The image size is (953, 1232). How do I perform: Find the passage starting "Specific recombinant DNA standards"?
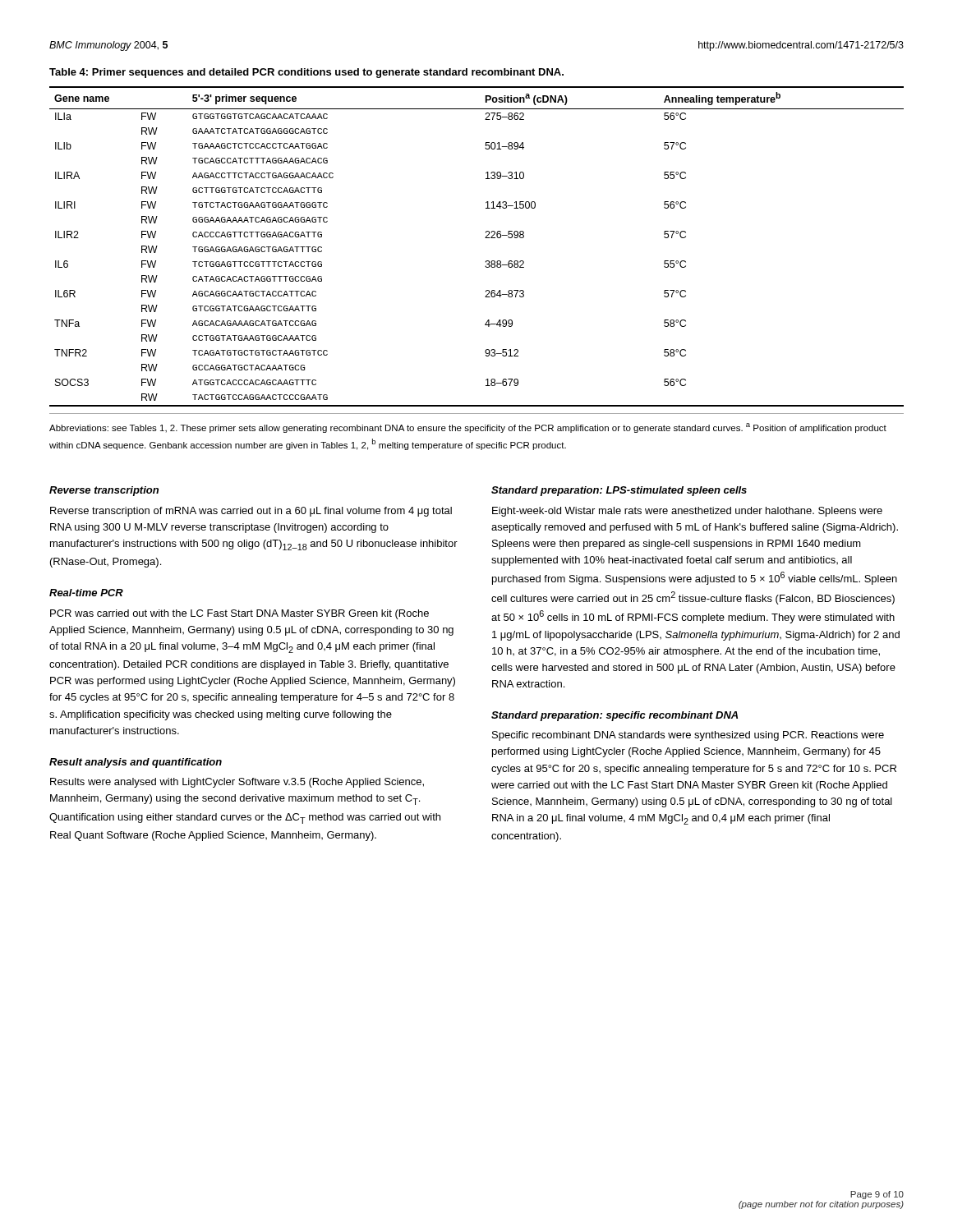[694, 785]
